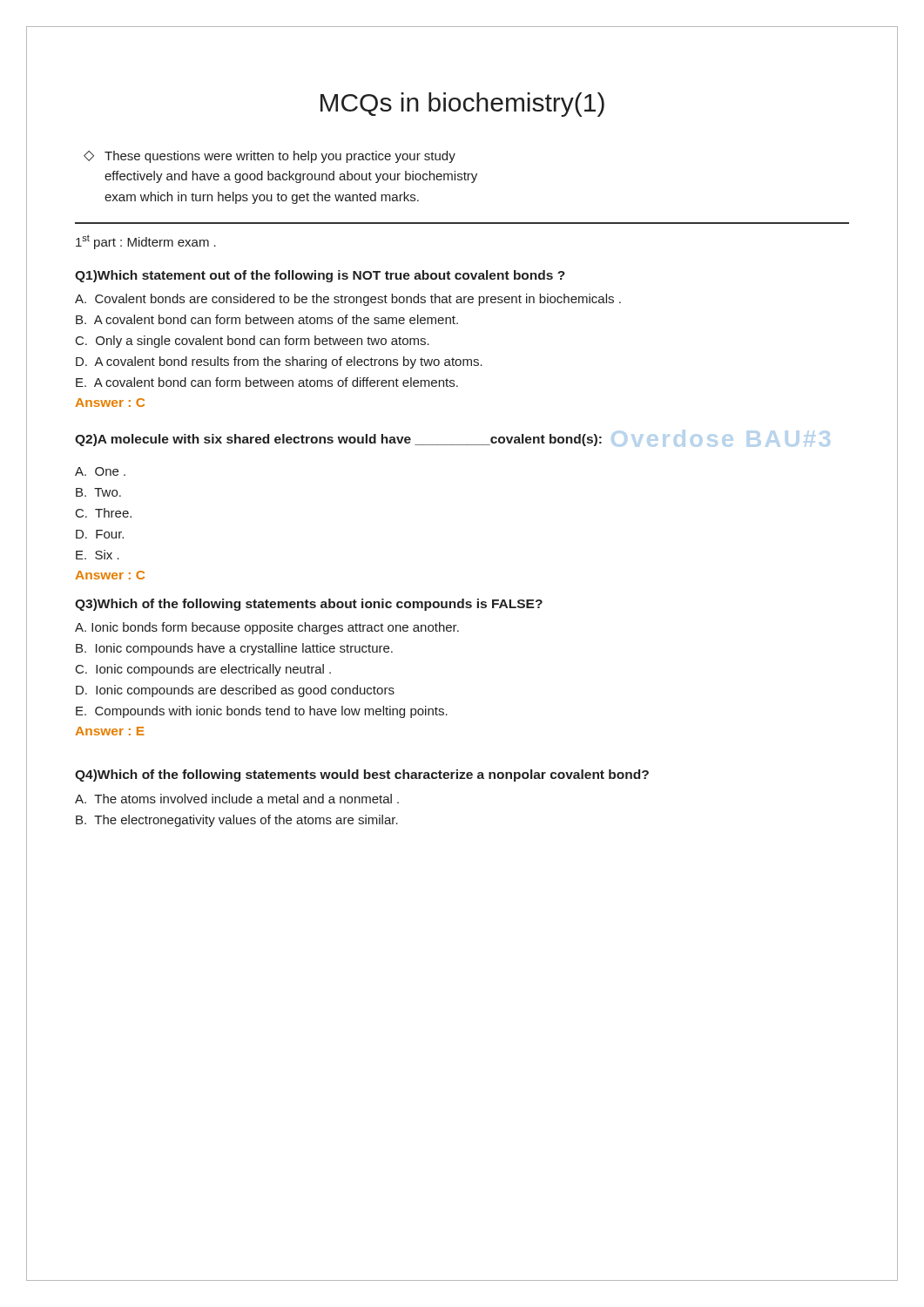Find the title containing "MCQs in biochemistry(1)"
Viewport: 924px width, 1307px height.
pyautogui.click(x=462, y=103)
